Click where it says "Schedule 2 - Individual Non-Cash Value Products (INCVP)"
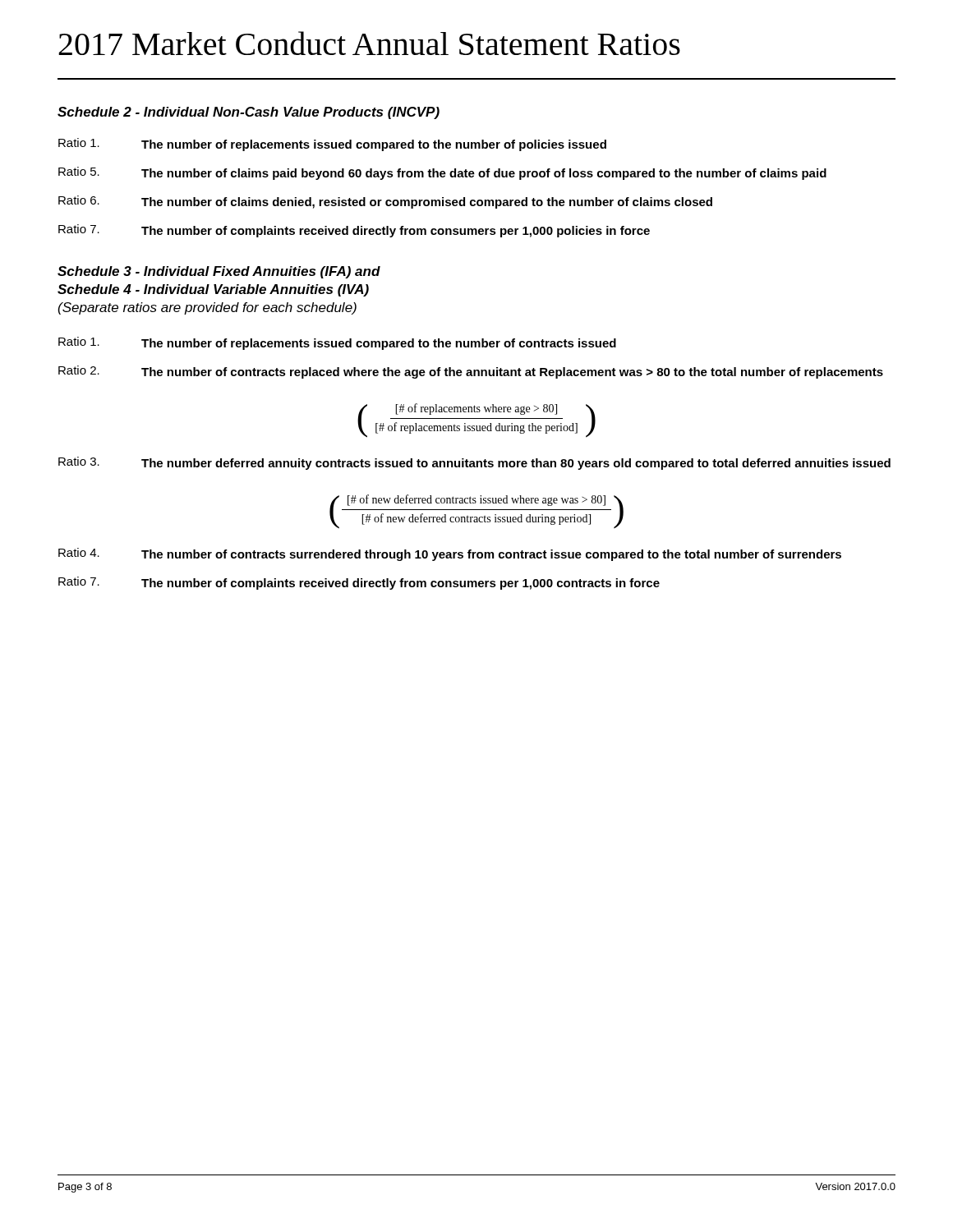The height and width of the screenshot is (1232, 953). tap(249, 113)
